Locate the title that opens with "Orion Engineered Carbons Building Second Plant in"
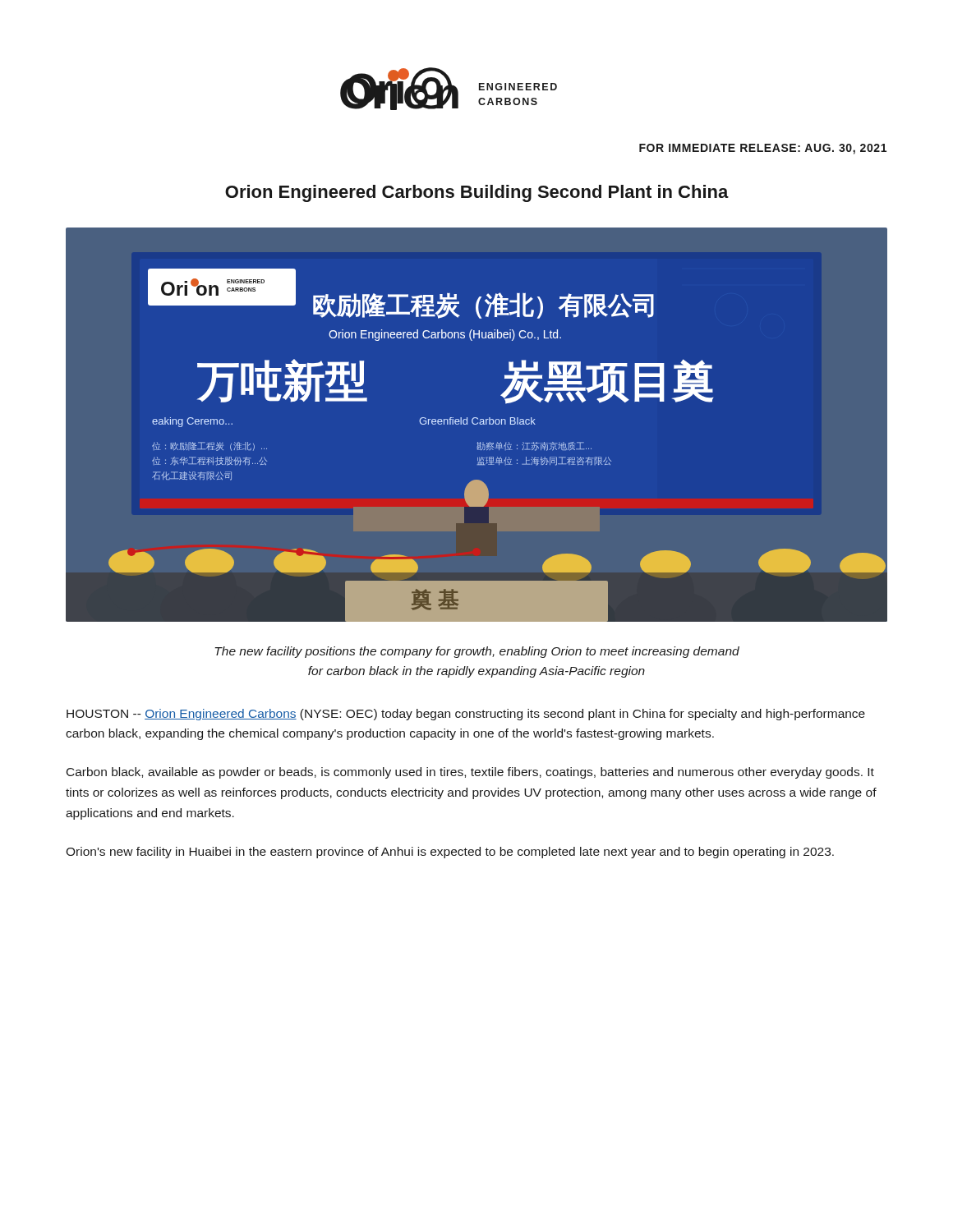953x1232 pixels. [476, 192]
